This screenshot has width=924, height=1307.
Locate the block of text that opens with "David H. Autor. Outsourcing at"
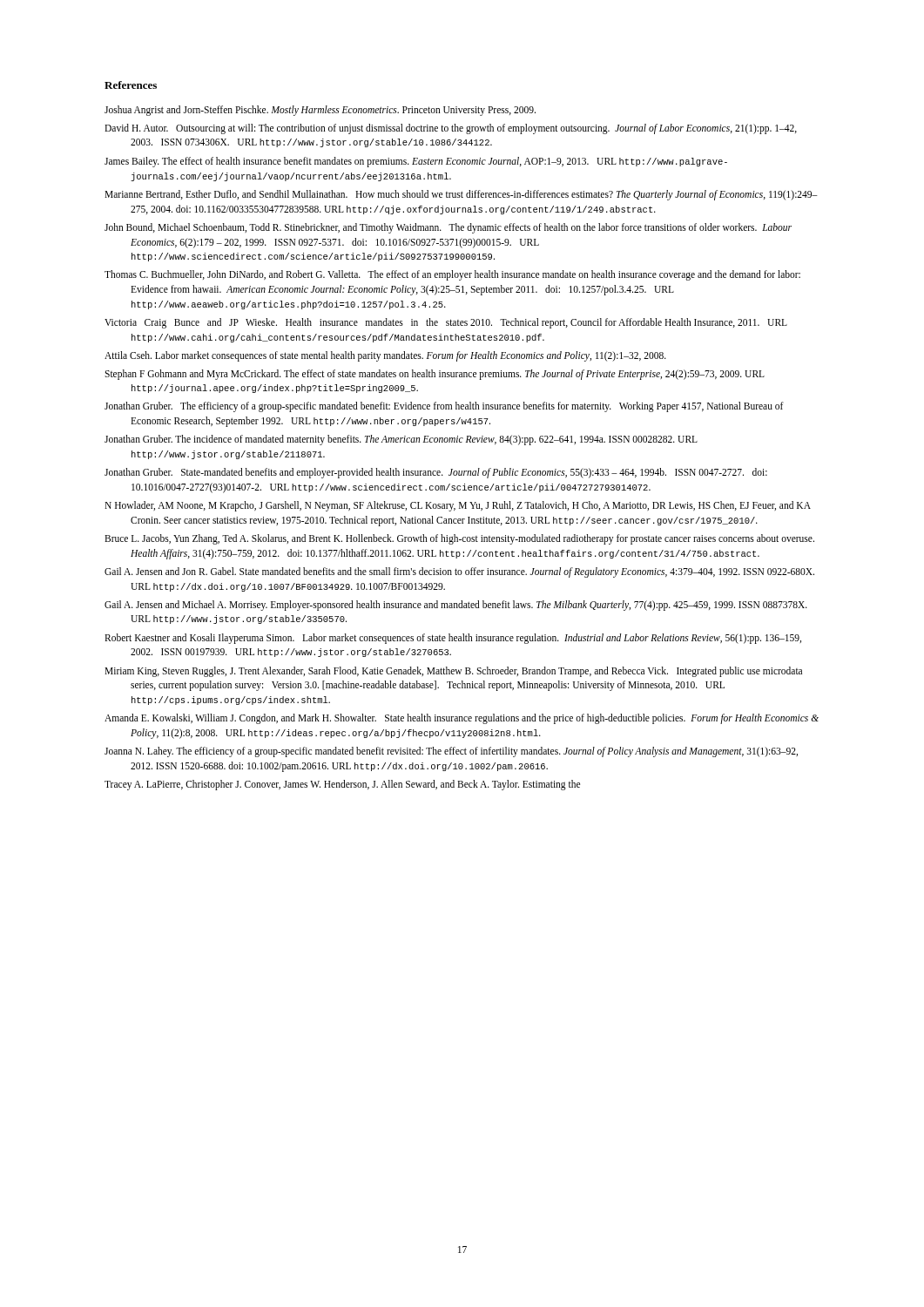[464, 136]
